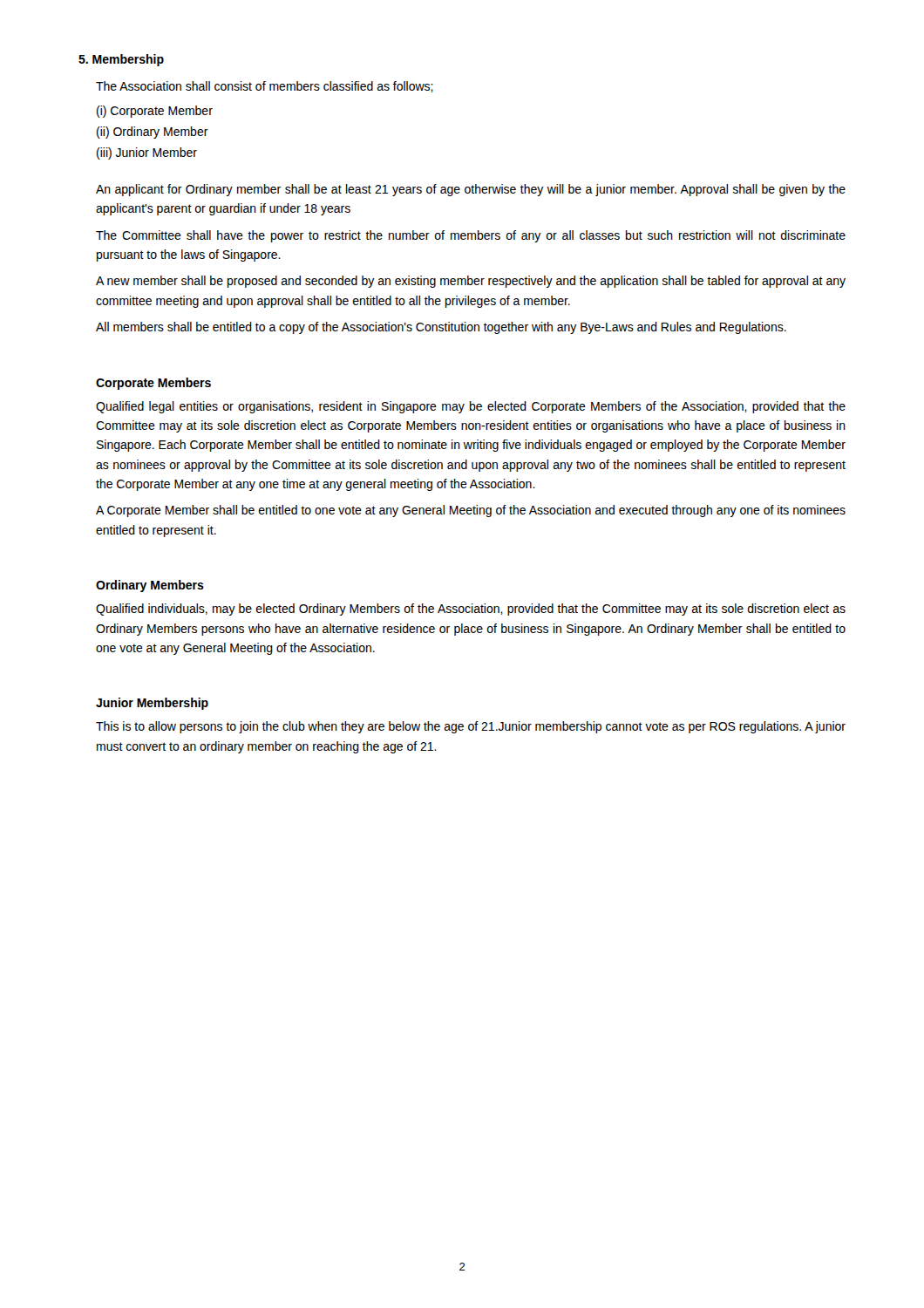This screenshot has width=924, height=1308.
Task: Locate the text "(iii) Junior Member"
Action: tap(146, 153)
